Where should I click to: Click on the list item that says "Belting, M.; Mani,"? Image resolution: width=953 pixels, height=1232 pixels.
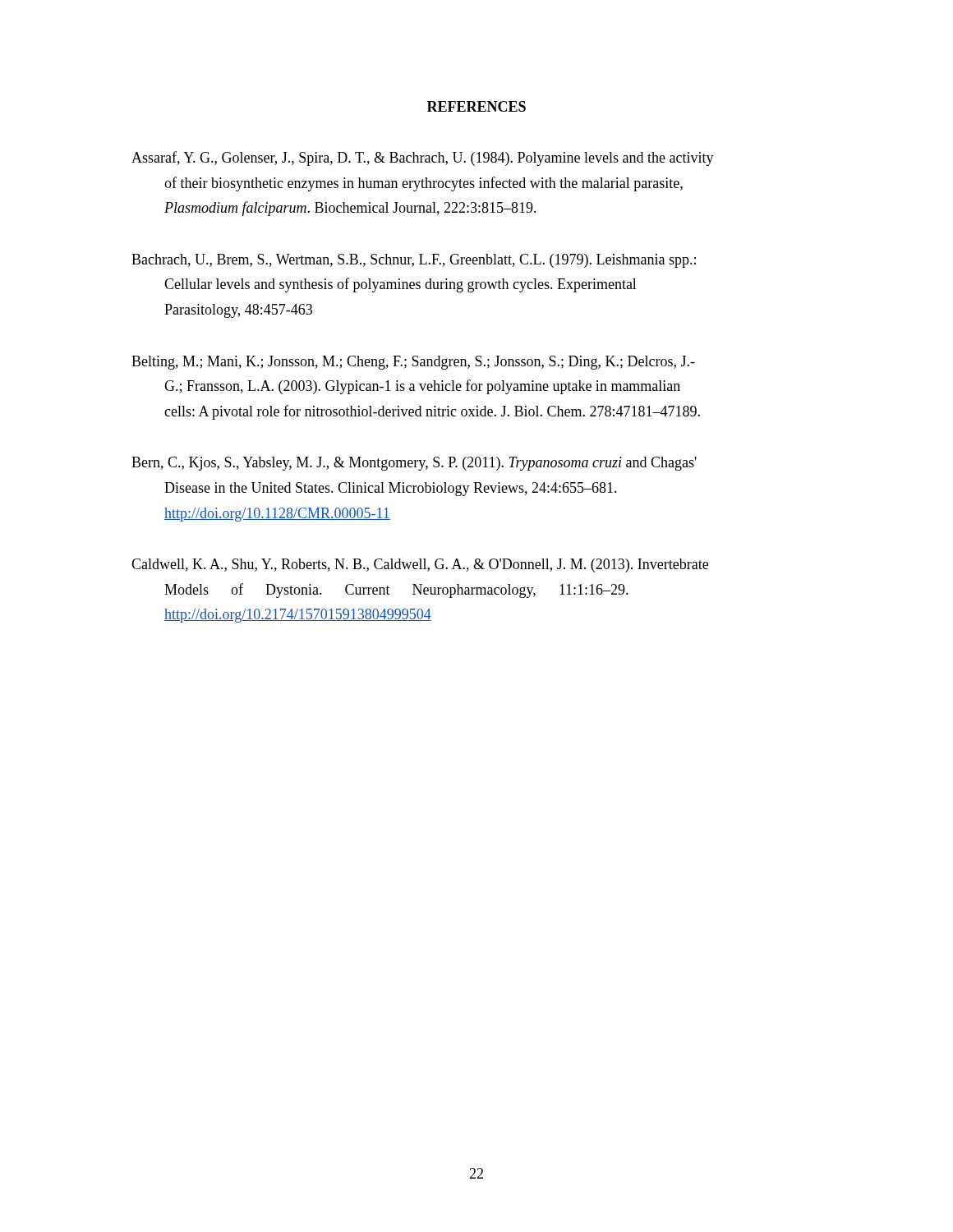point(476,388)
